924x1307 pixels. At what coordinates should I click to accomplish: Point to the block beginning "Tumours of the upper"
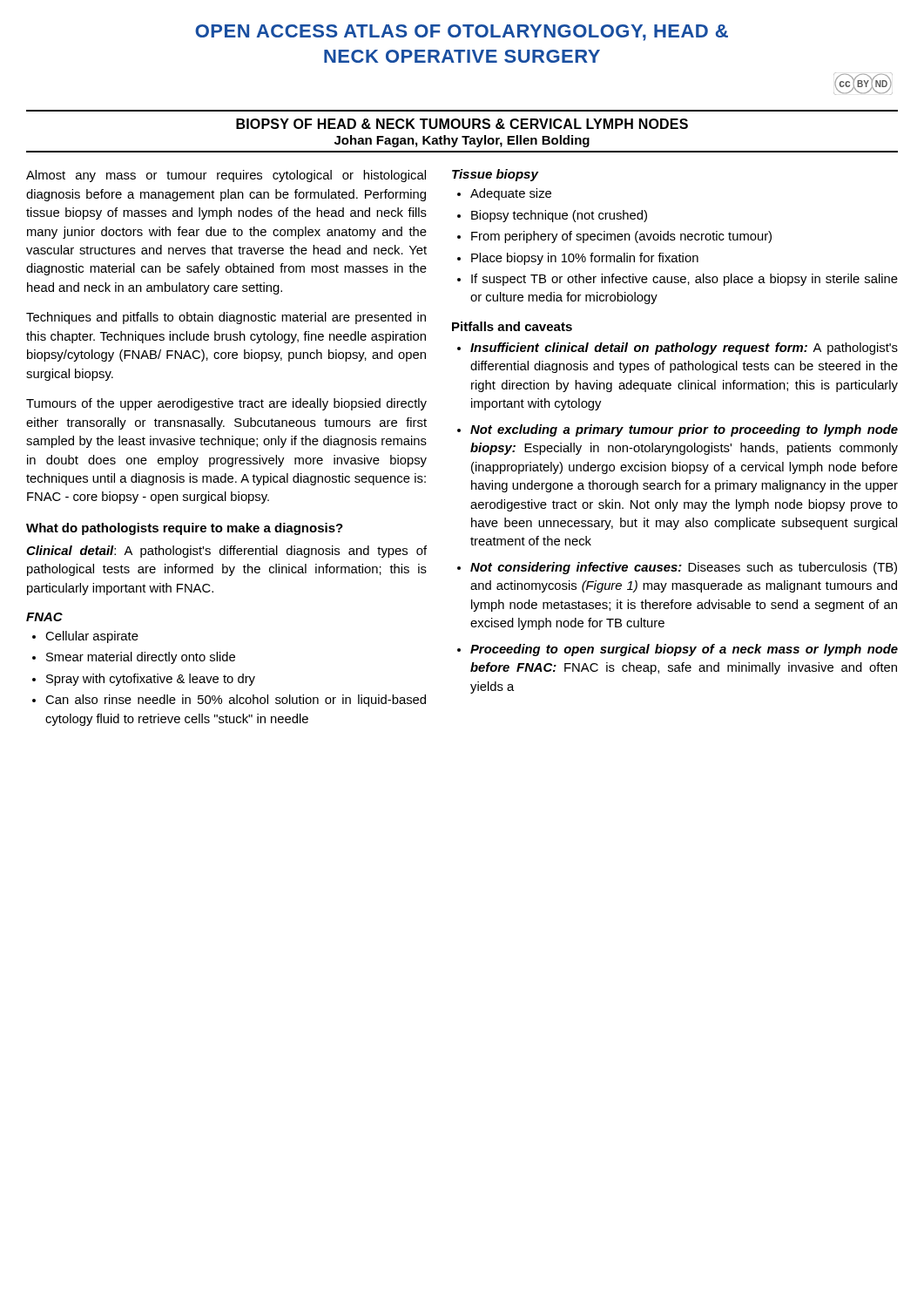[x=226, y=450]
